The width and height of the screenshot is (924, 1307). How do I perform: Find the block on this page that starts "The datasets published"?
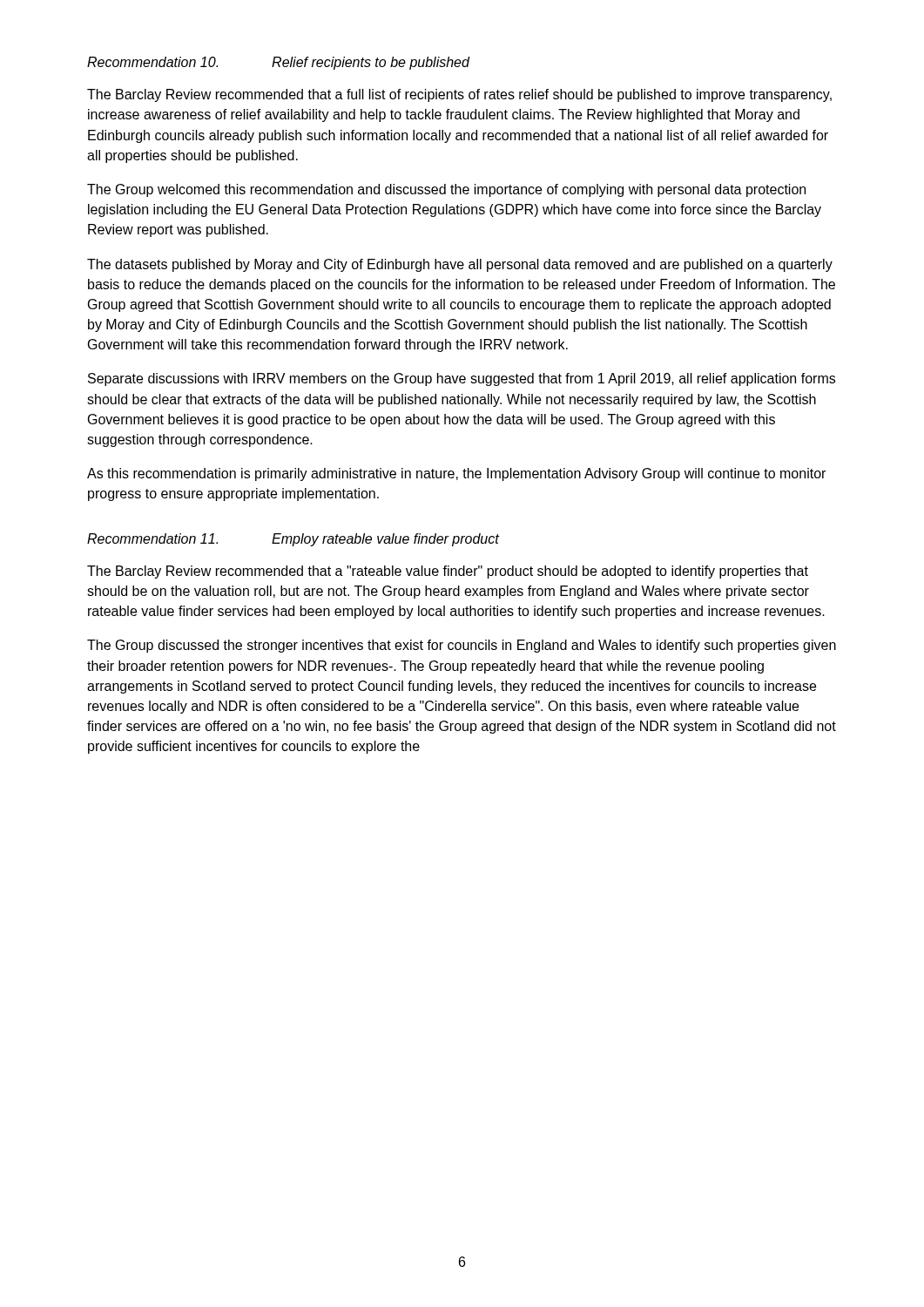(x=462, y=304)
